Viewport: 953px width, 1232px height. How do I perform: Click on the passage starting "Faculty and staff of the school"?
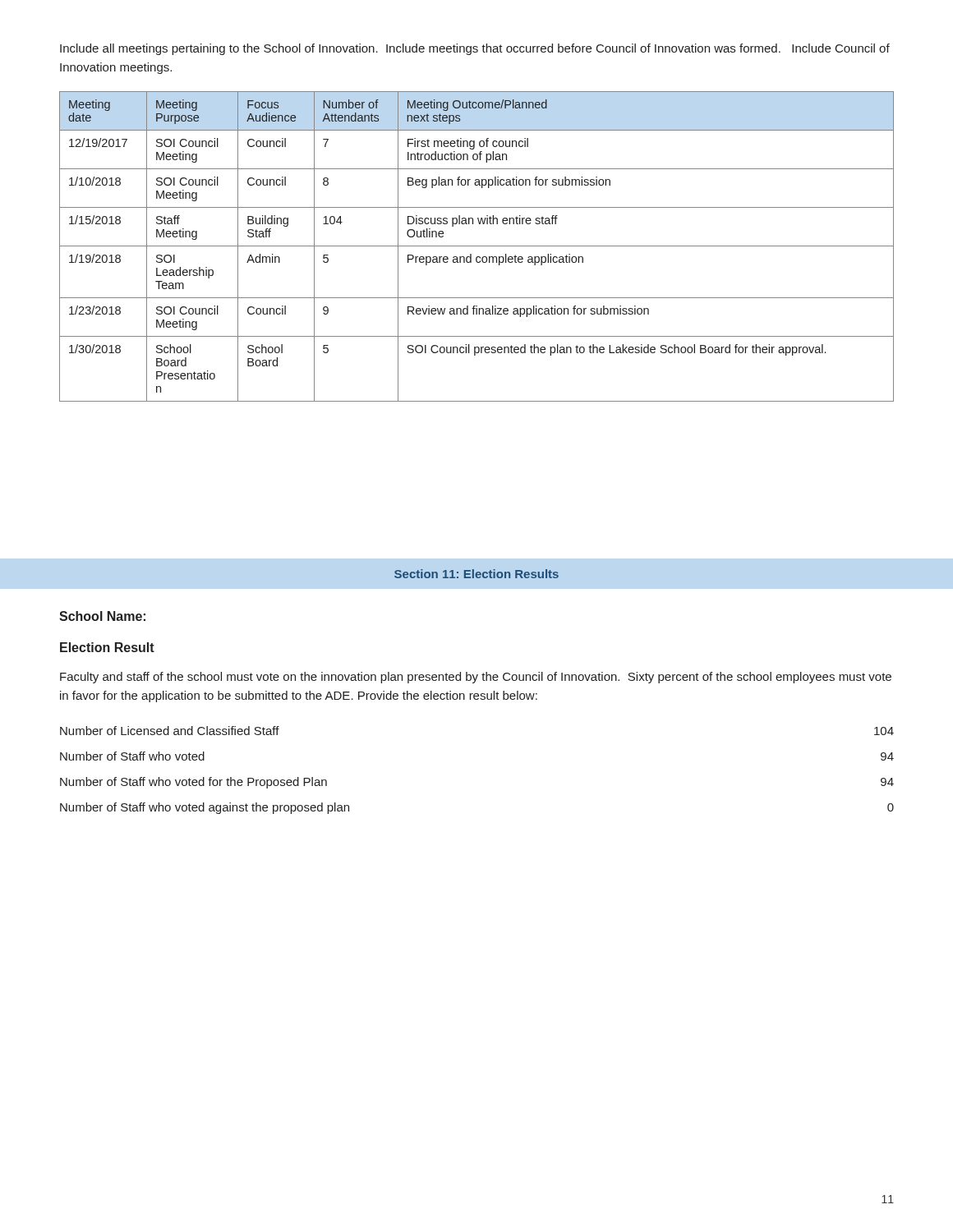[476, 686]
